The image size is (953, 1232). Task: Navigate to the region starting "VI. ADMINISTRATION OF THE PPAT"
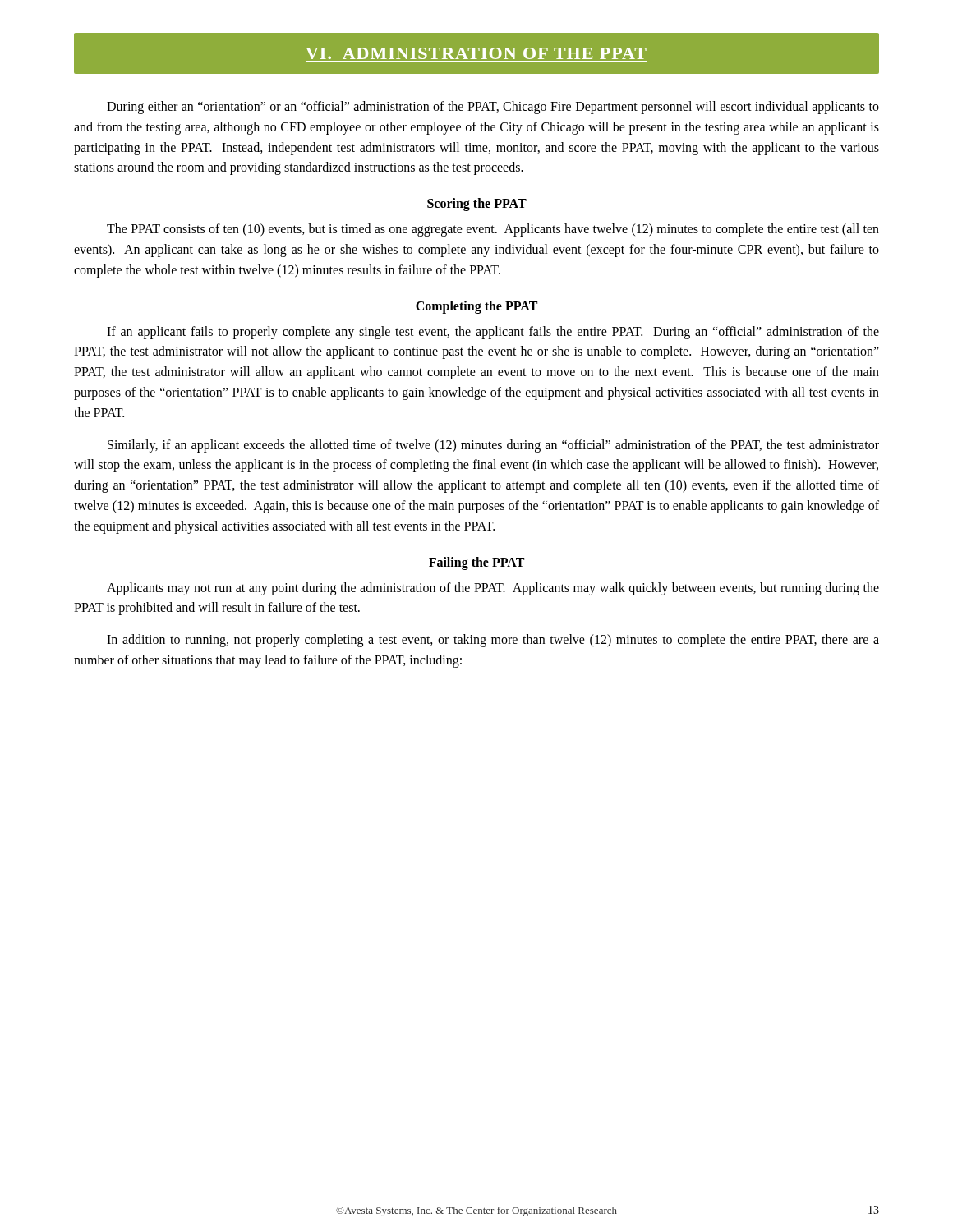tap(476, 53)
